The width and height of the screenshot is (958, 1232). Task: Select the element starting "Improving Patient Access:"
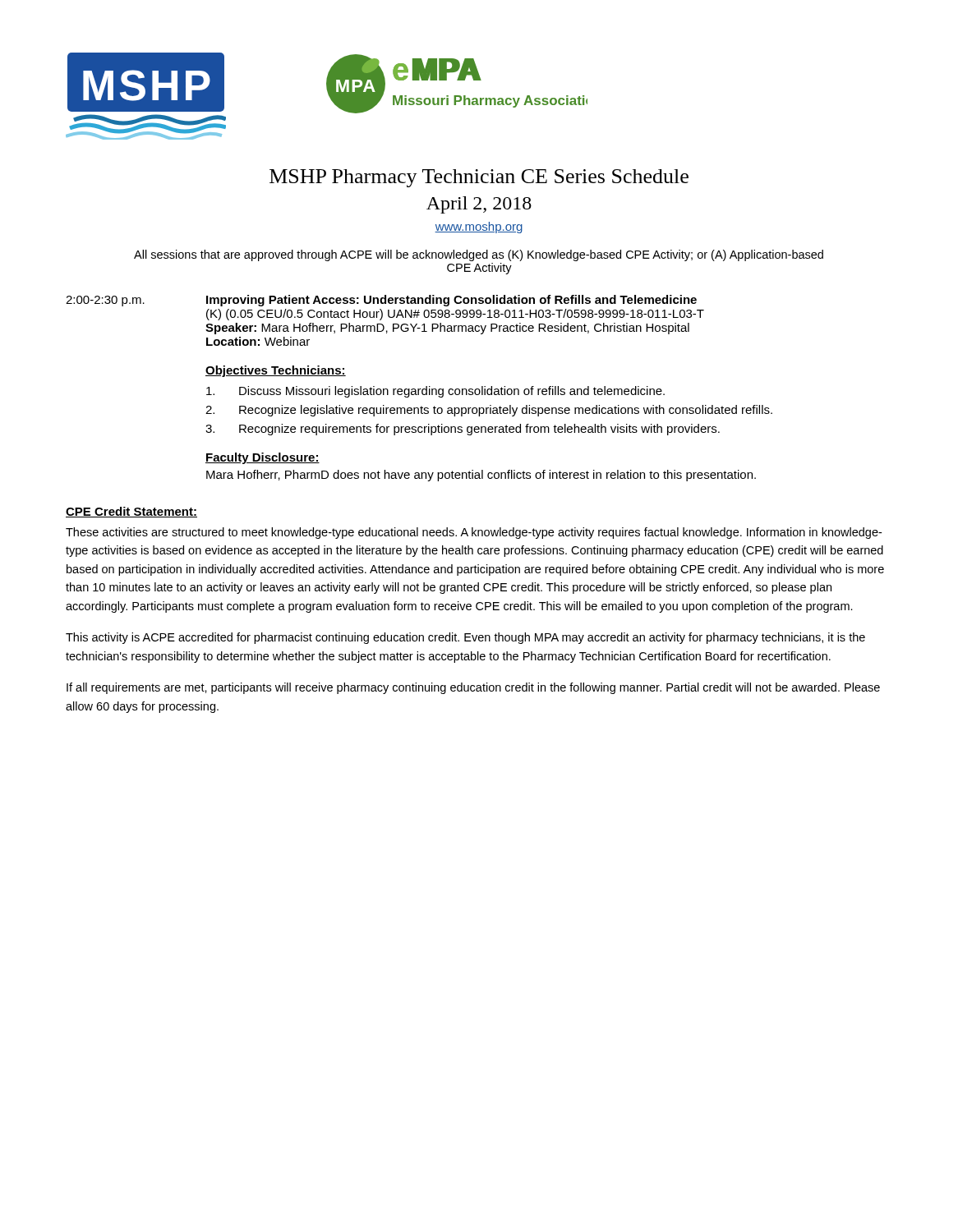pyautogui.click(x=455, y=320)
